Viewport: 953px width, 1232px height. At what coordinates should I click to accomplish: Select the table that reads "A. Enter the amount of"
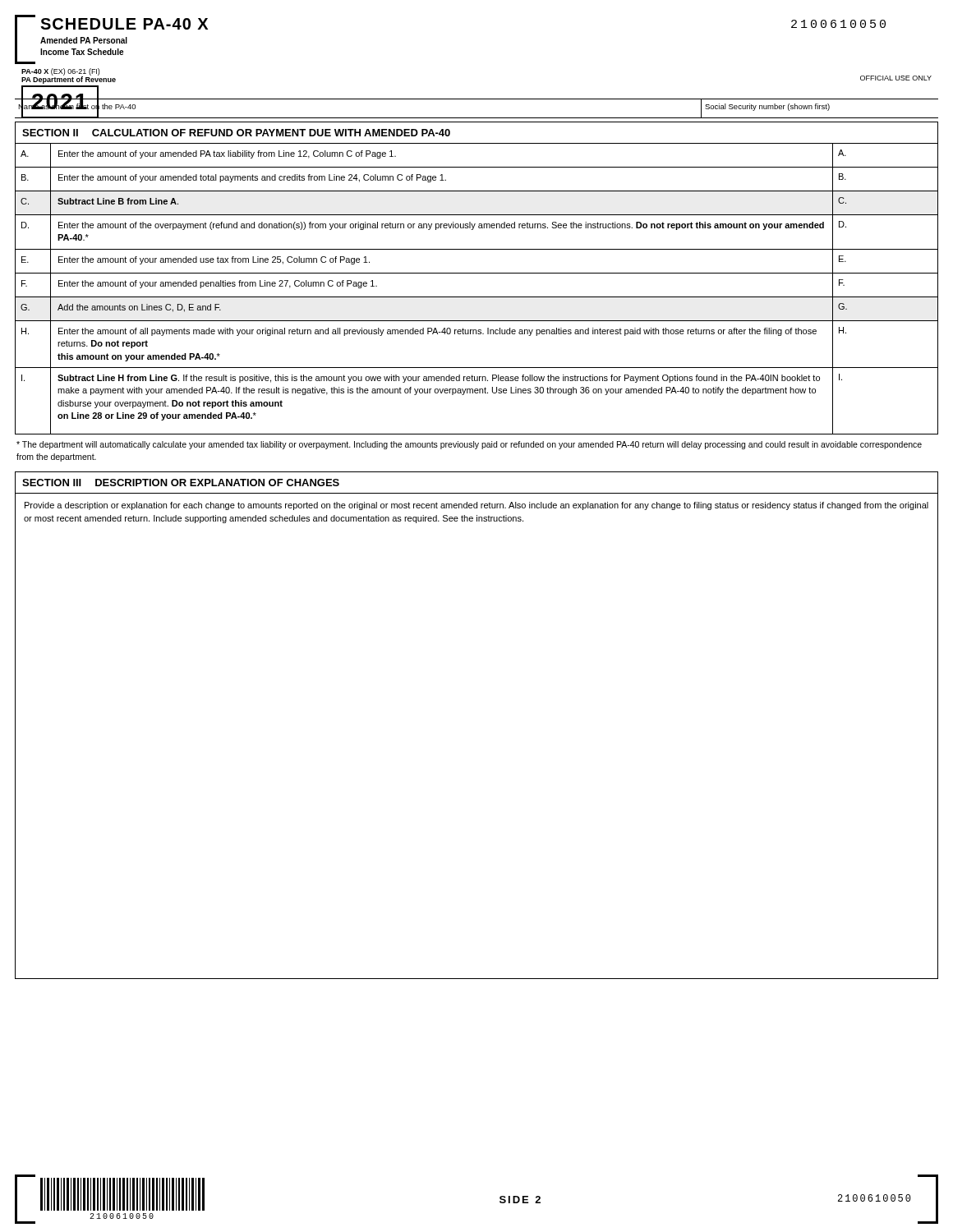476,289
